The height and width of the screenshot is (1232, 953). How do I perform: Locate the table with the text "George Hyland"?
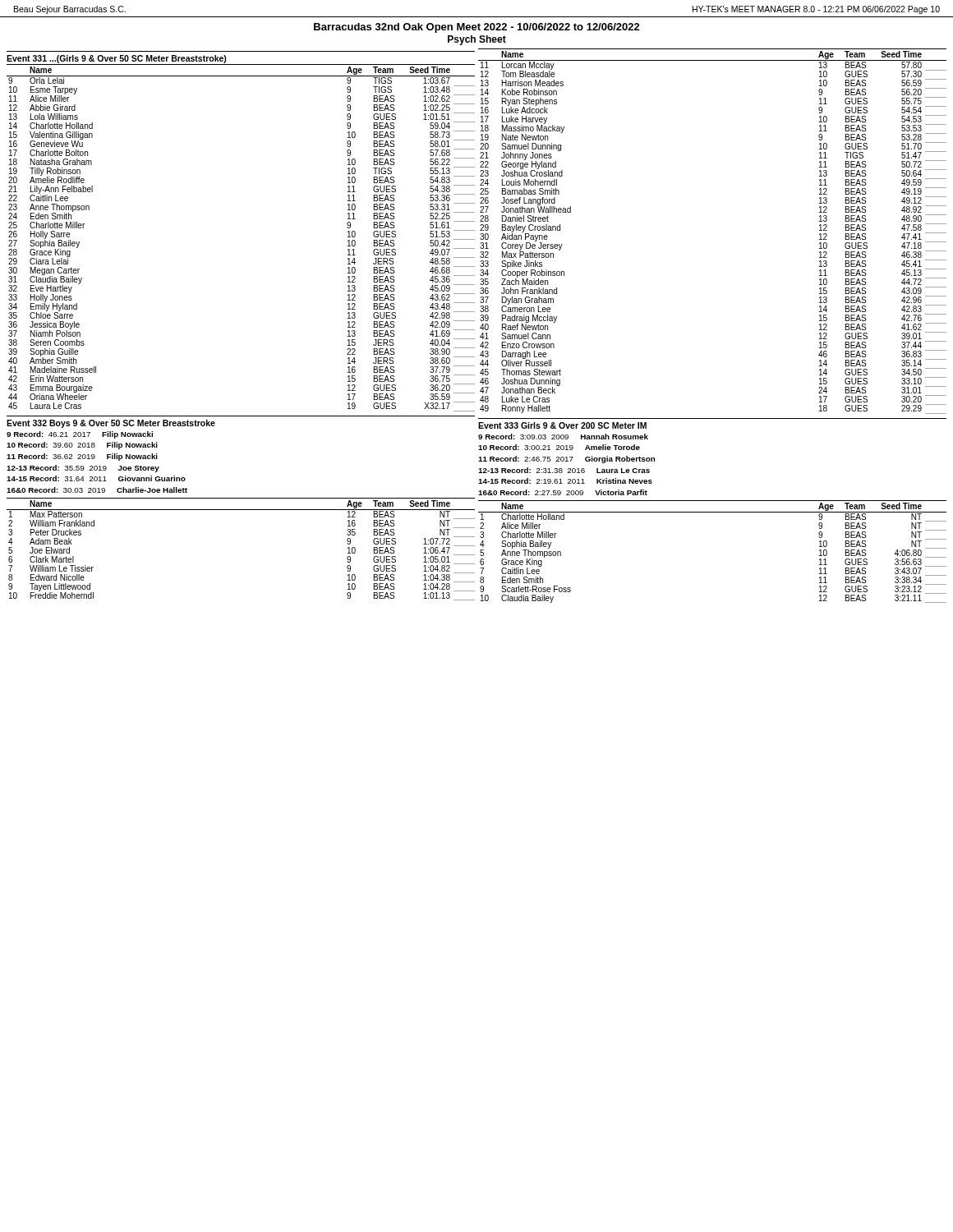[x=712, y=231]
